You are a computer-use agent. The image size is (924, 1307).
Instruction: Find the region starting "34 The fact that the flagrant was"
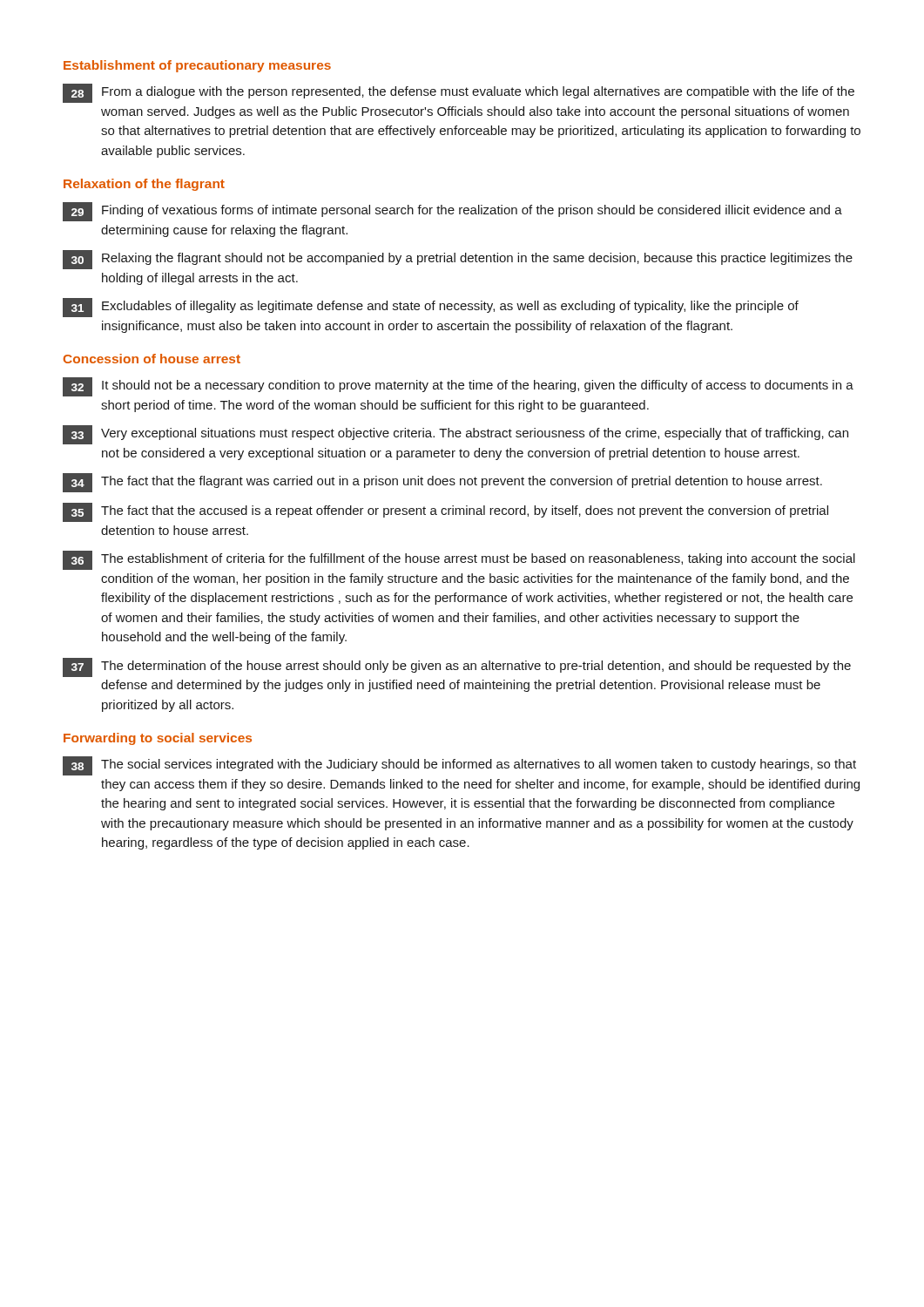pyautogui.click(x=462, y=482)
